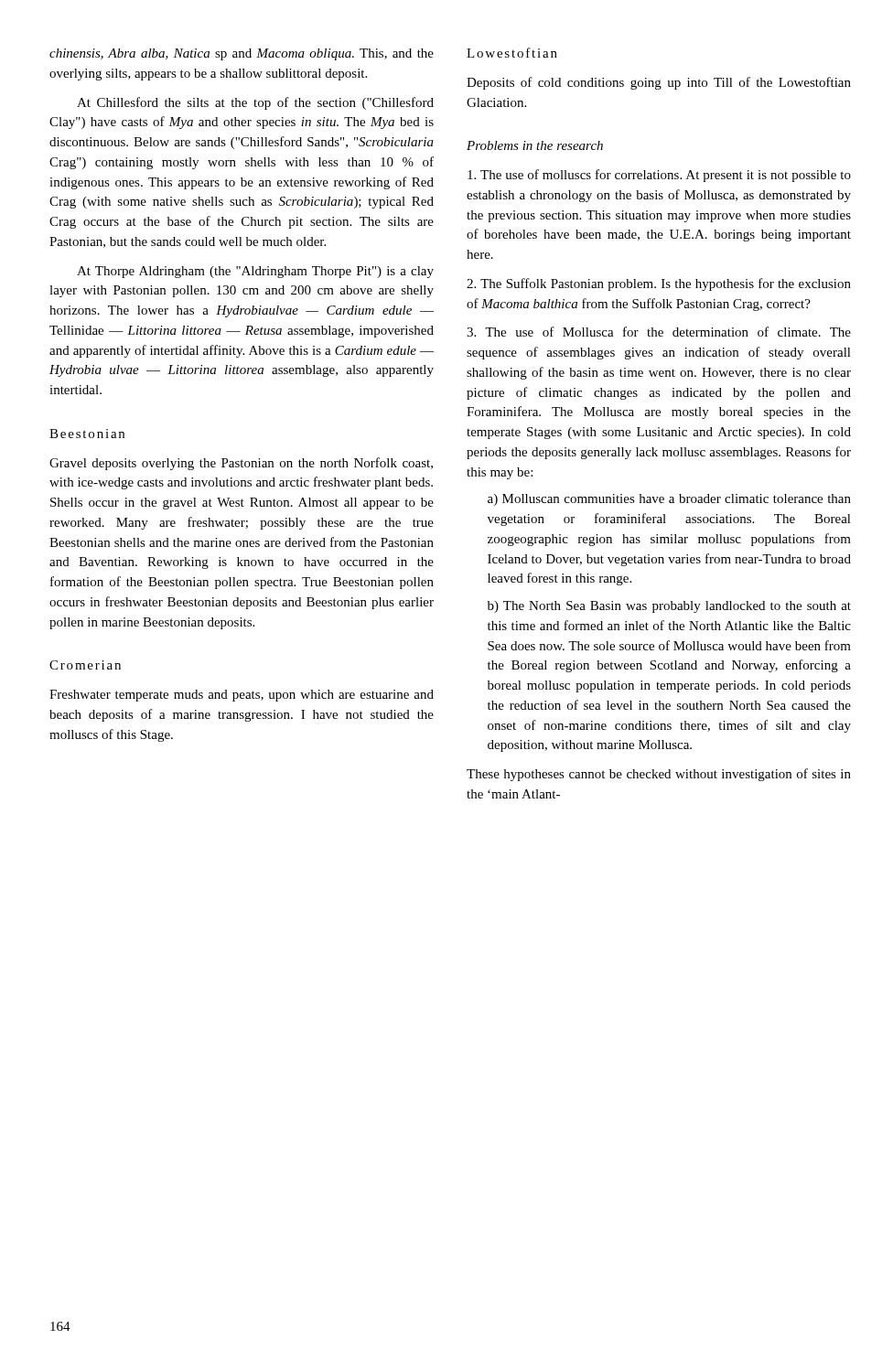Locate the element starting "These hypotheses cannot be checked without"
Screen dimensions: 1372x893
659,785
